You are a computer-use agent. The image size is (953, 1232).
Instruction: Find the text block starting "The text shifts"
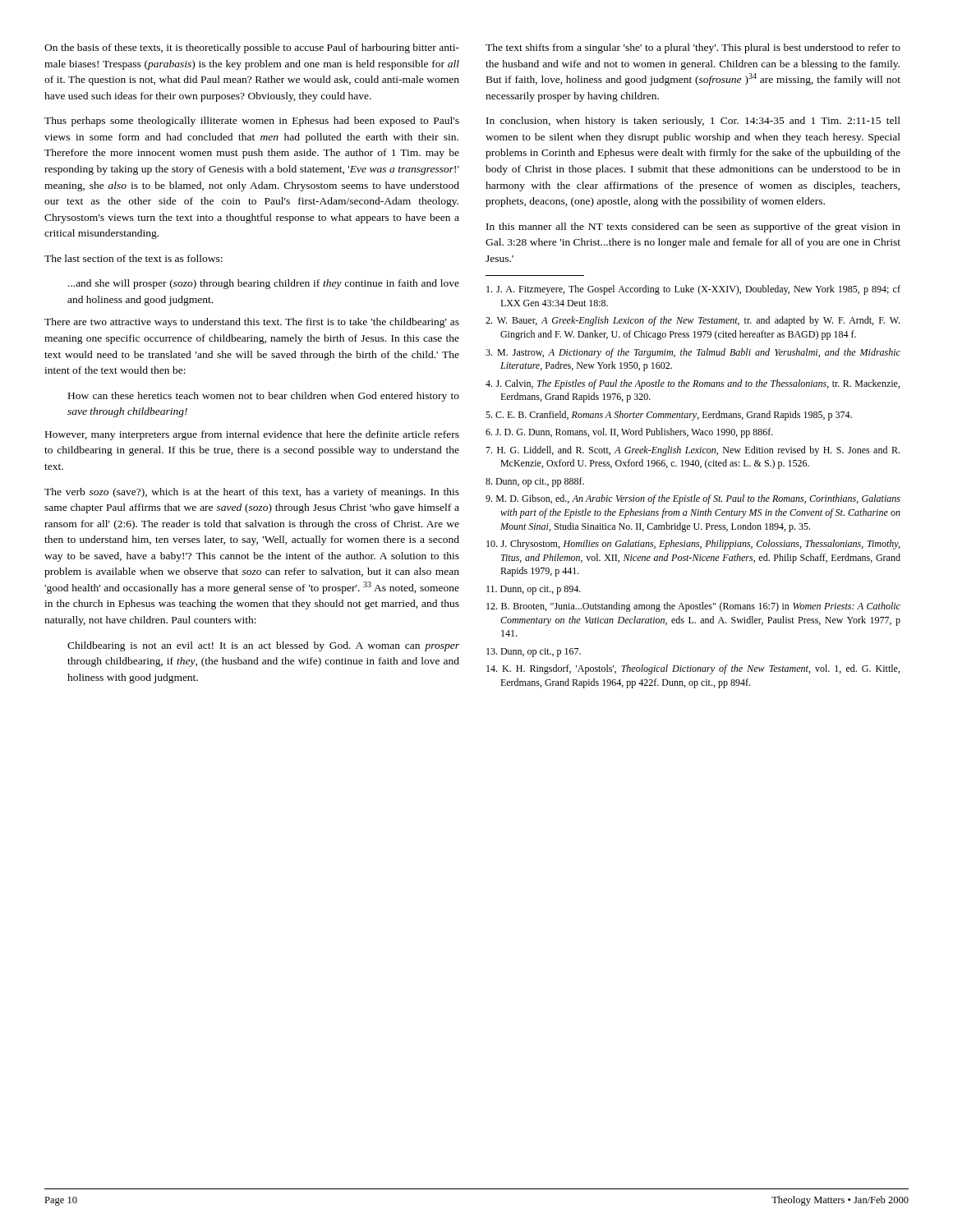pos(693,71)
